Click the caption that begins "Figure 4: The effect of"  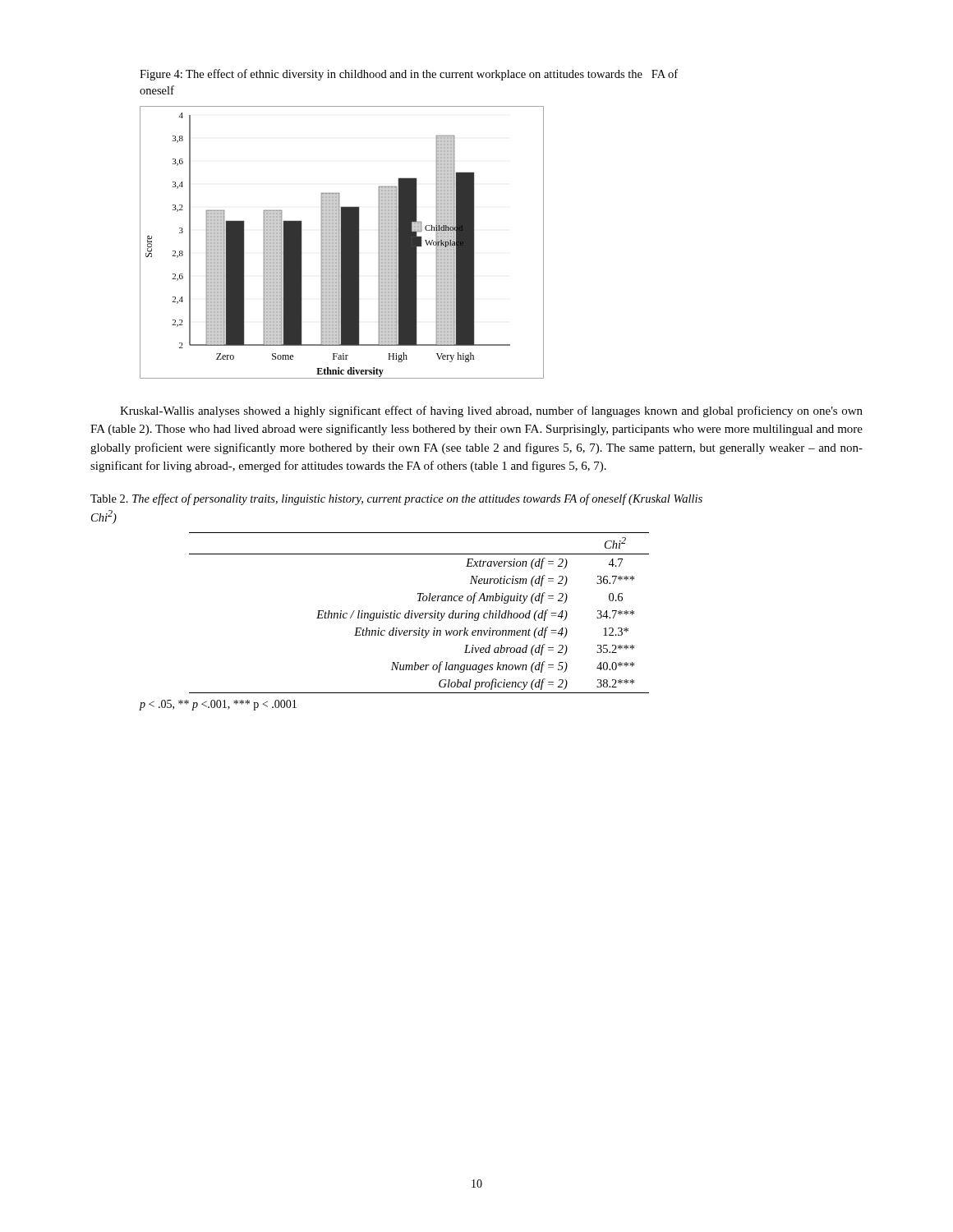click(409, 82)
